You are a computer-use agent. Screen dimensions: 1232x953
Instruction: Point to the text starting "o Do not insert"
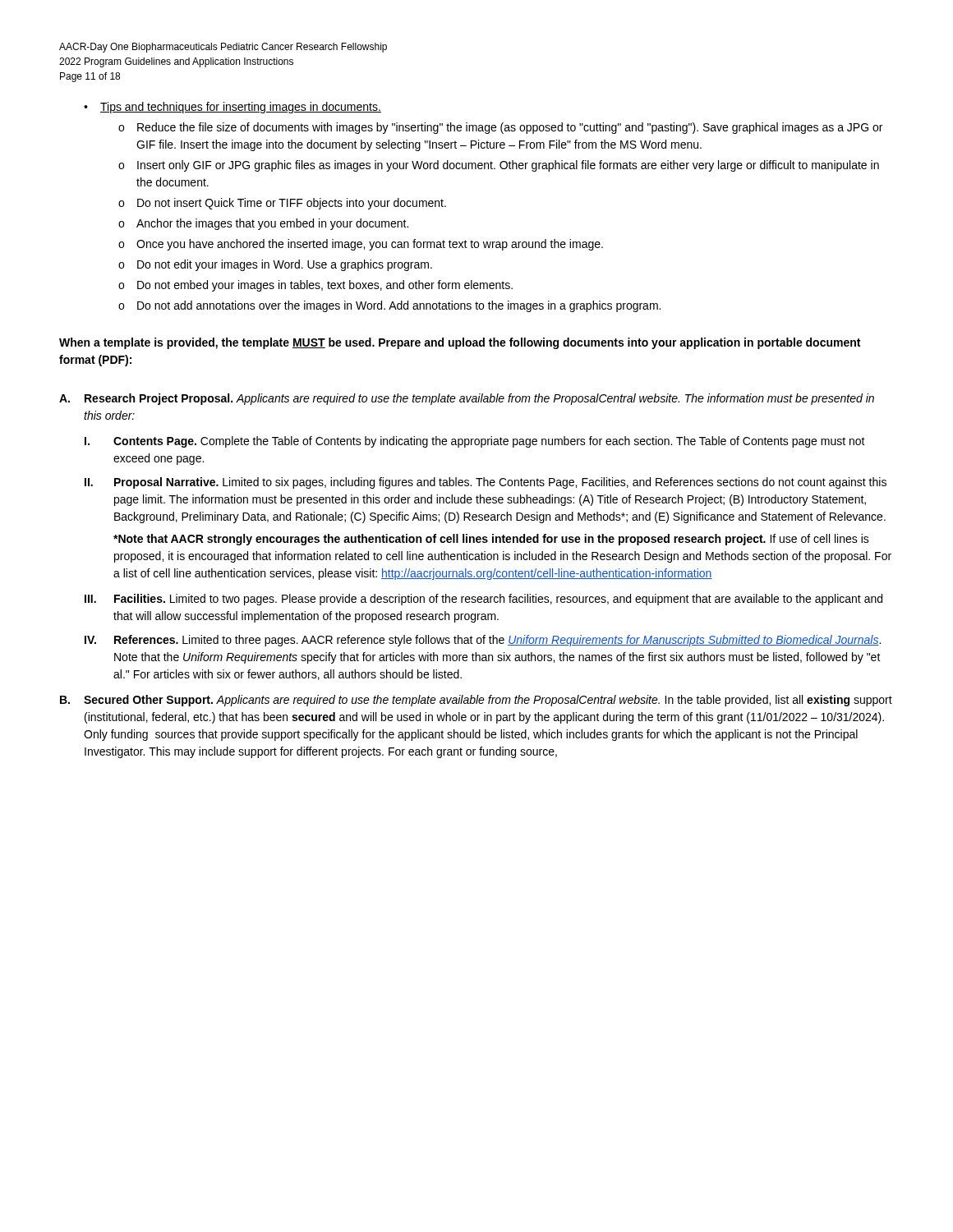283,203
